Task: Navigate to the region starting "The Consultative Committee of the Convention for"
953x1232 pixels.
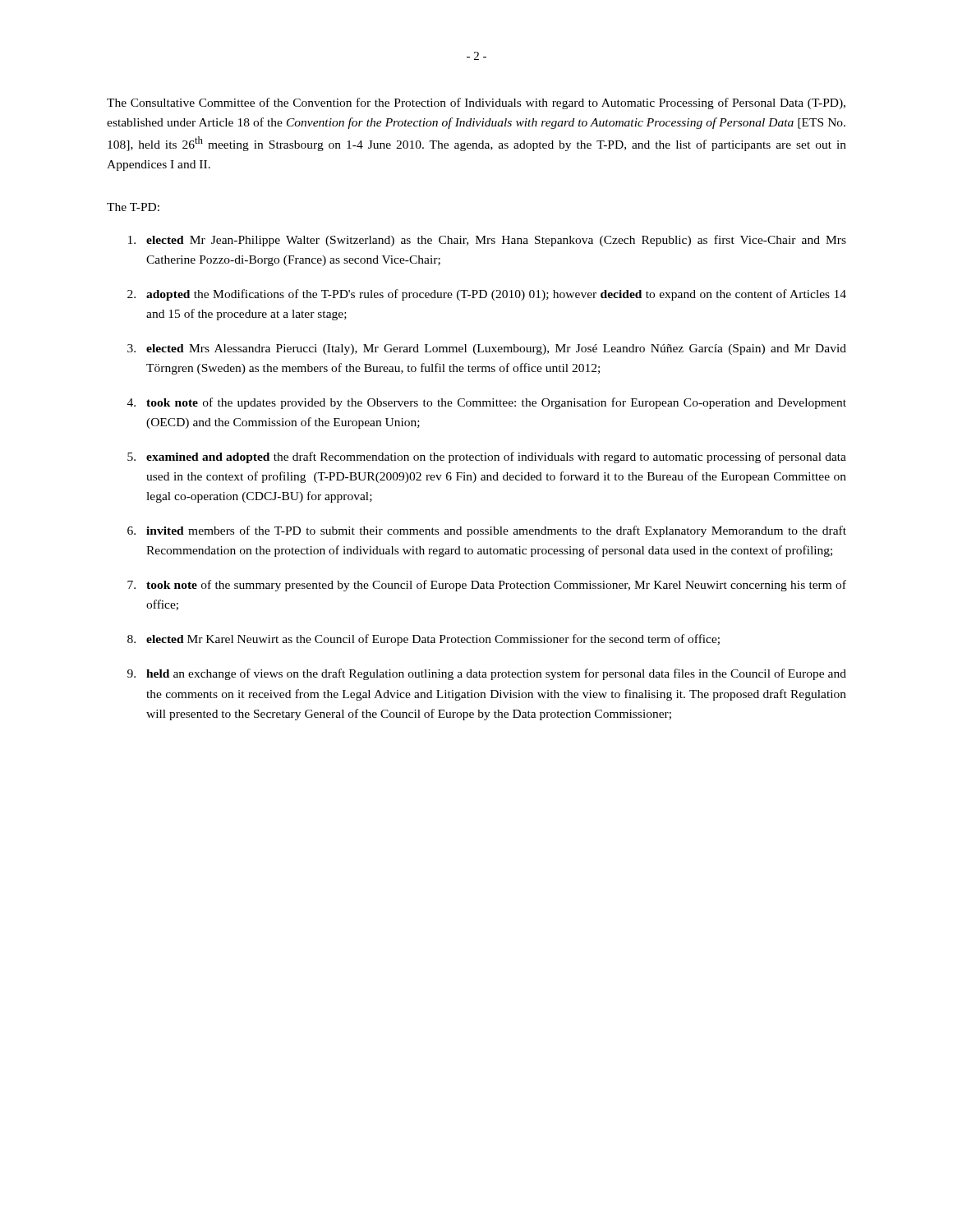Action: pyautogui.click(x=476, y=133)
